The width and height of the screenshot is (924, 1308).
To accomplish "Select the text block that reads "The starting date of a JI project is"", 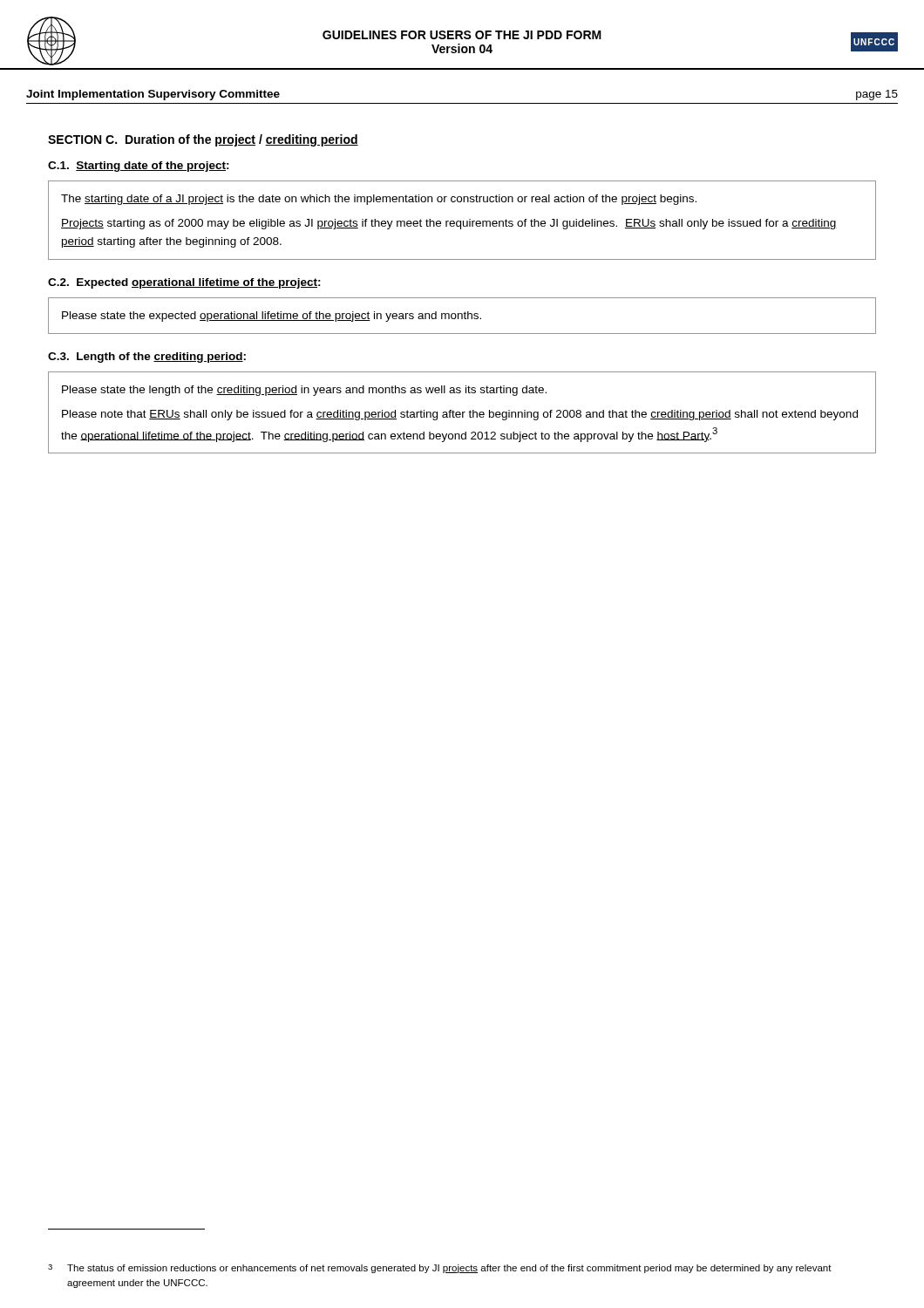I will tap(462, 220).
